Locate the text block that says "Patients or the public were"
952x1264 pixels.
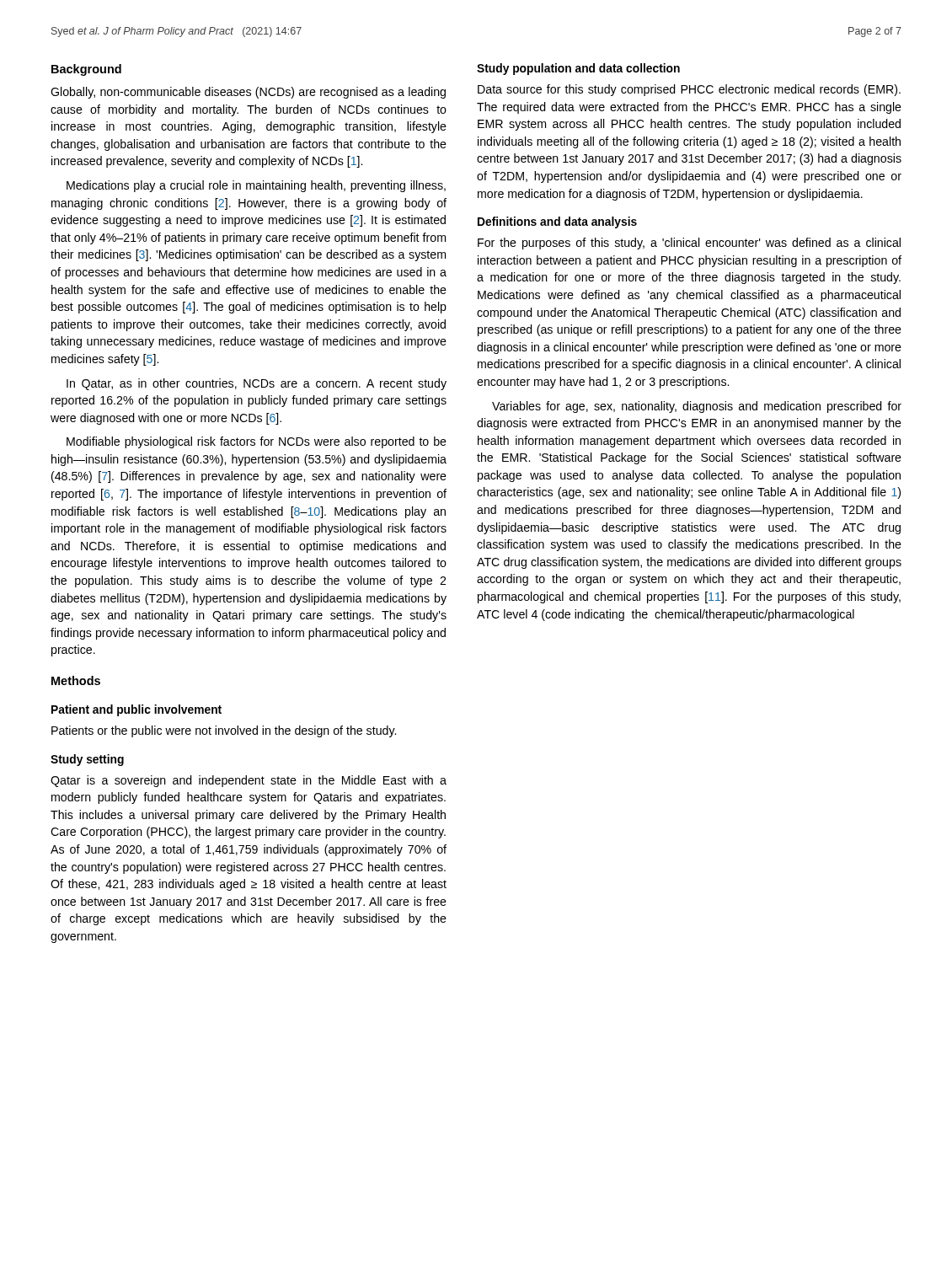click(x=249, y=731)
